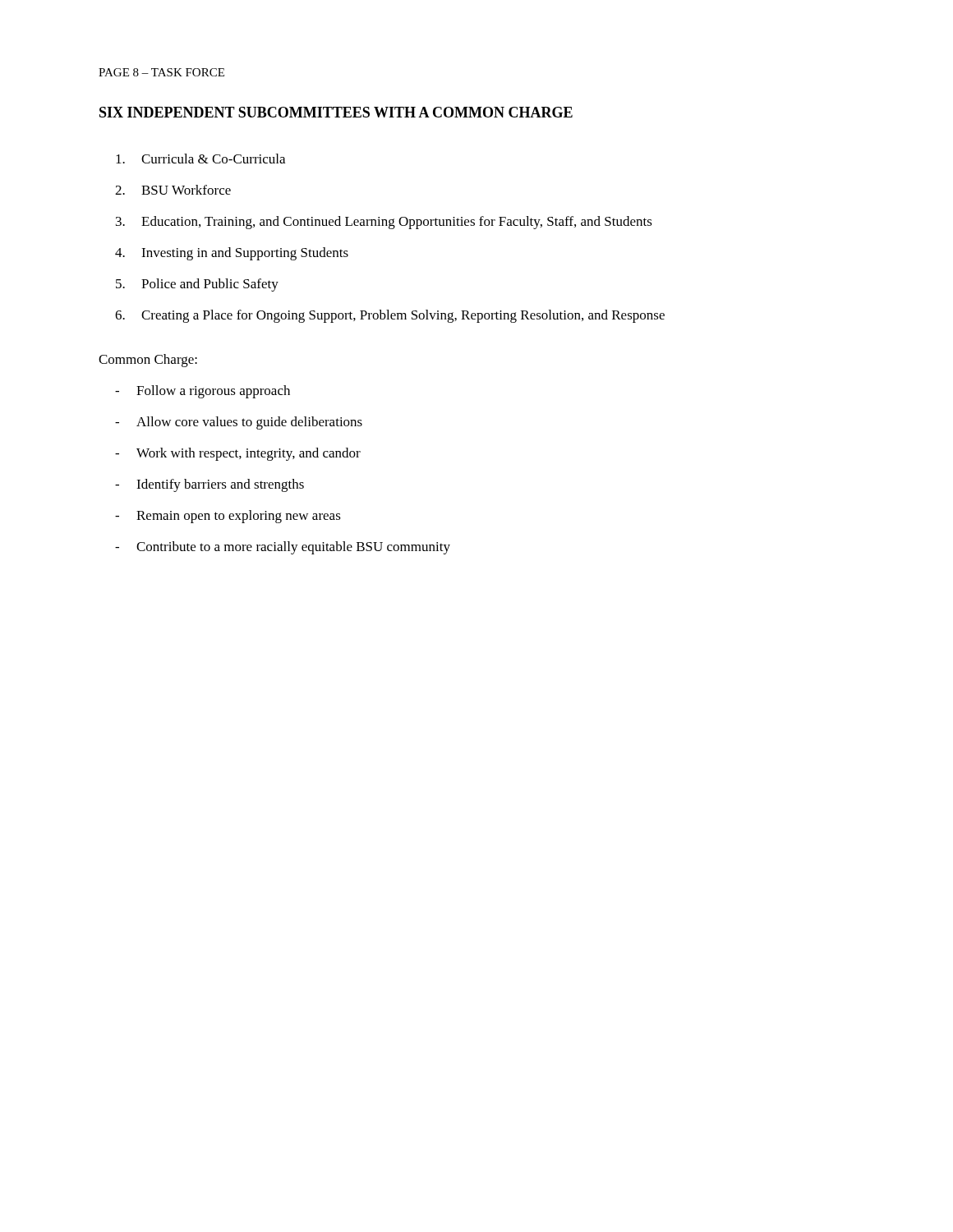Locate the list item containing "Curricula & Co-Curricula"
This screenshot has width=953, height=1232.
(200, 159)
